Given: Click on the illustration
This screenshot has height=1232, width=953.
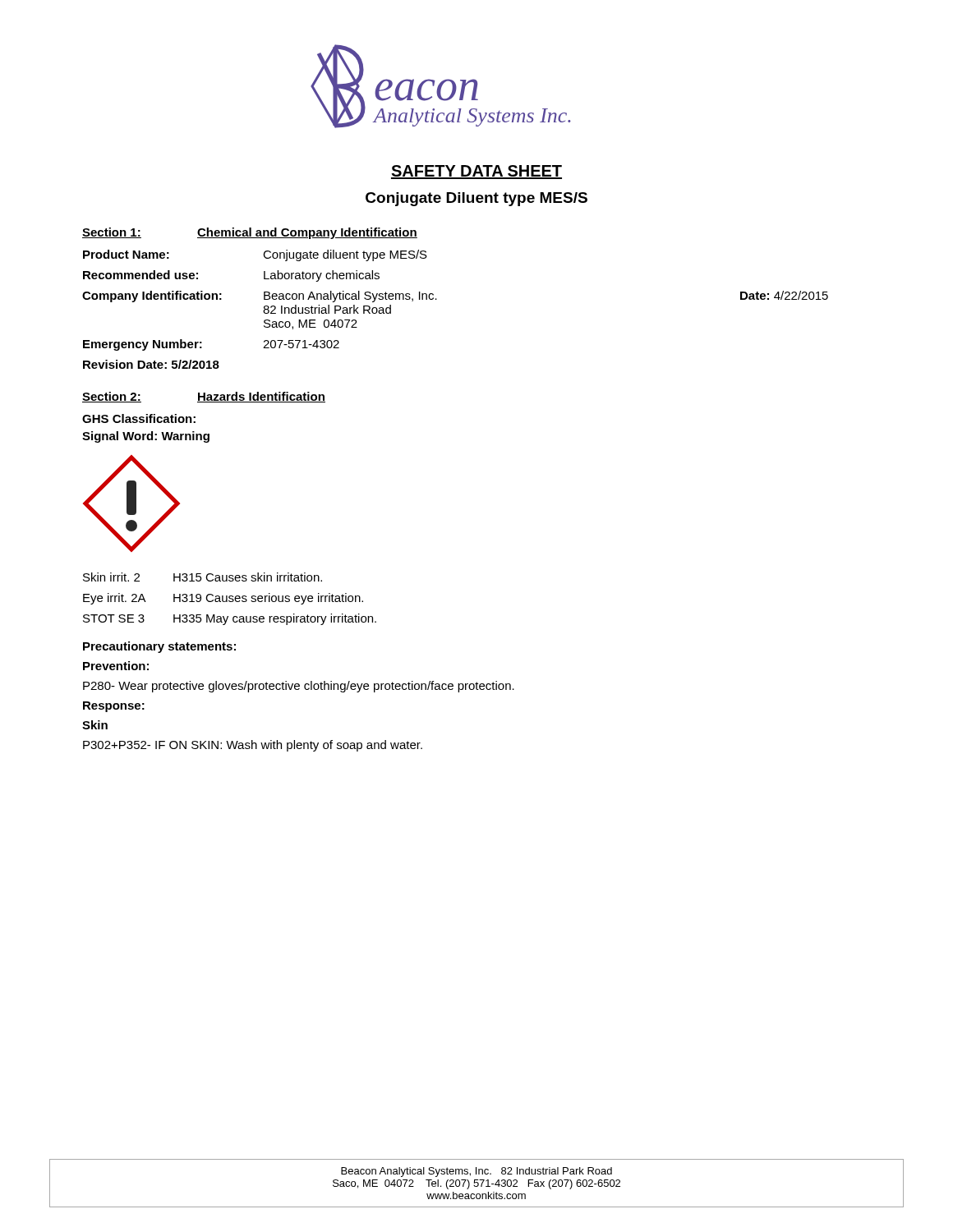Looking at the screenshot, I should pos(476,505).
